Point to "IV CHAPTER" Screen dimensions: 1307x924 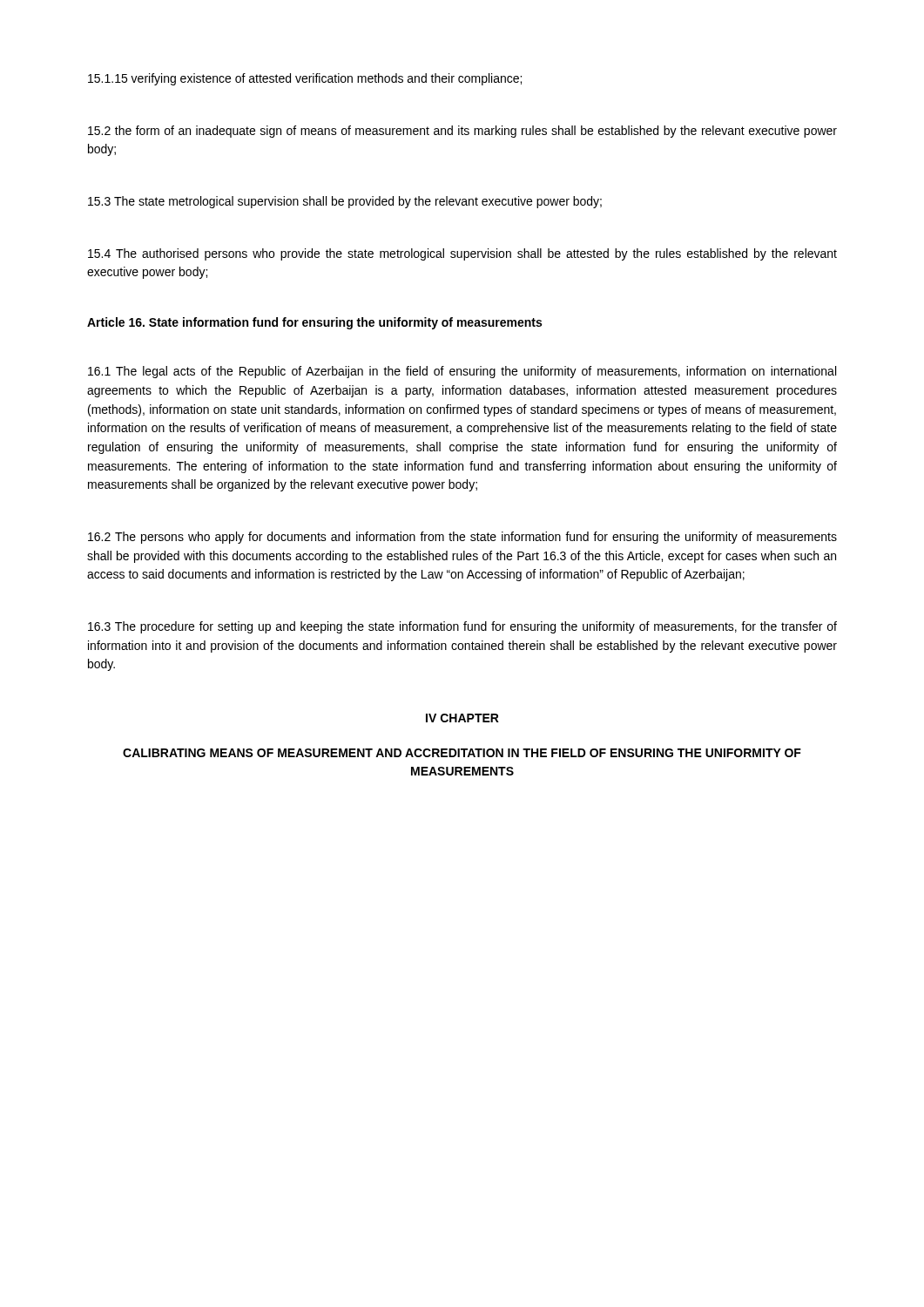462,718
